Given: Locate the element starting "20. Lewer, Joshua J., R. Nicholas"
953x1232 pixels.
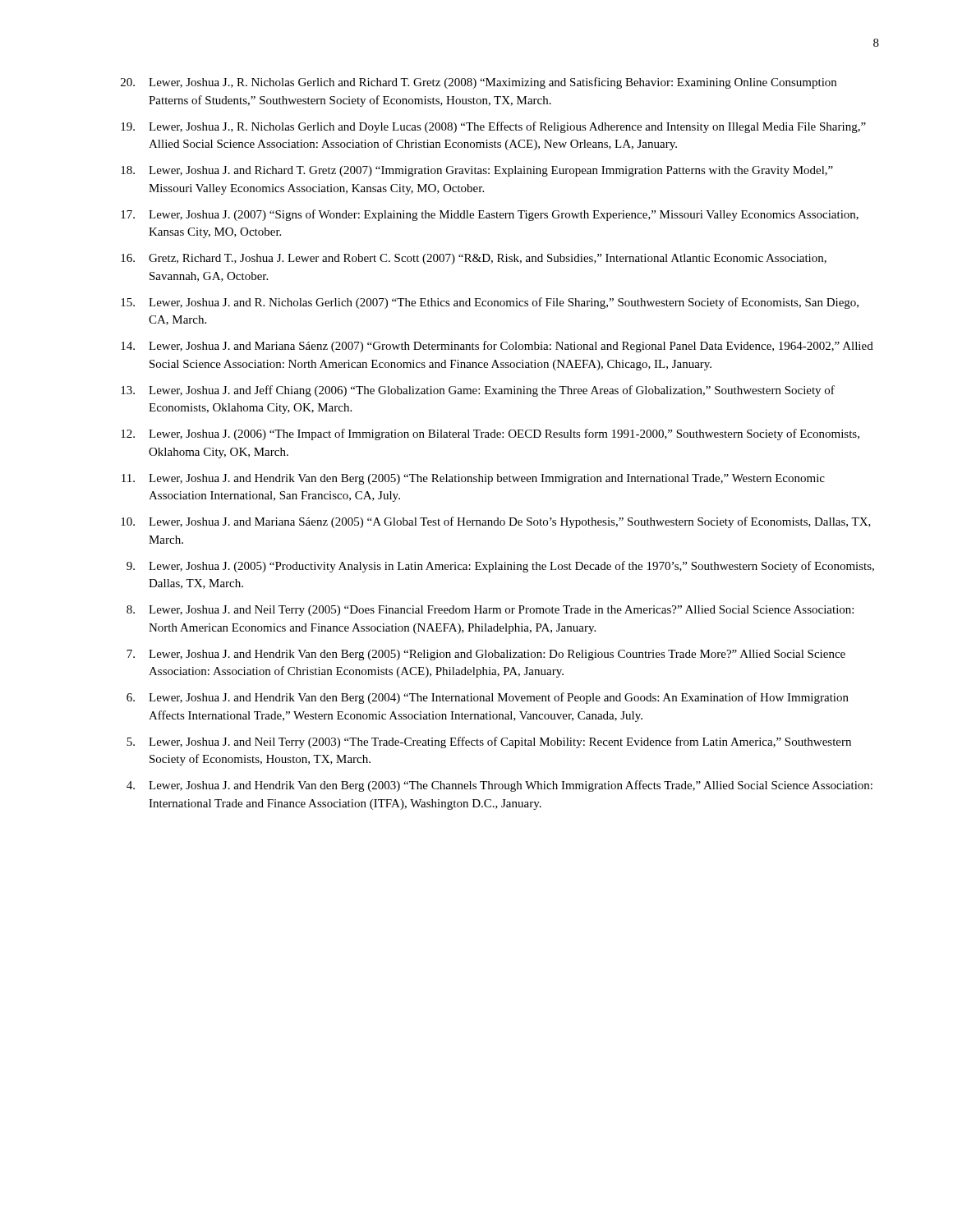Looking at the screenshot, I should (487, 92).
